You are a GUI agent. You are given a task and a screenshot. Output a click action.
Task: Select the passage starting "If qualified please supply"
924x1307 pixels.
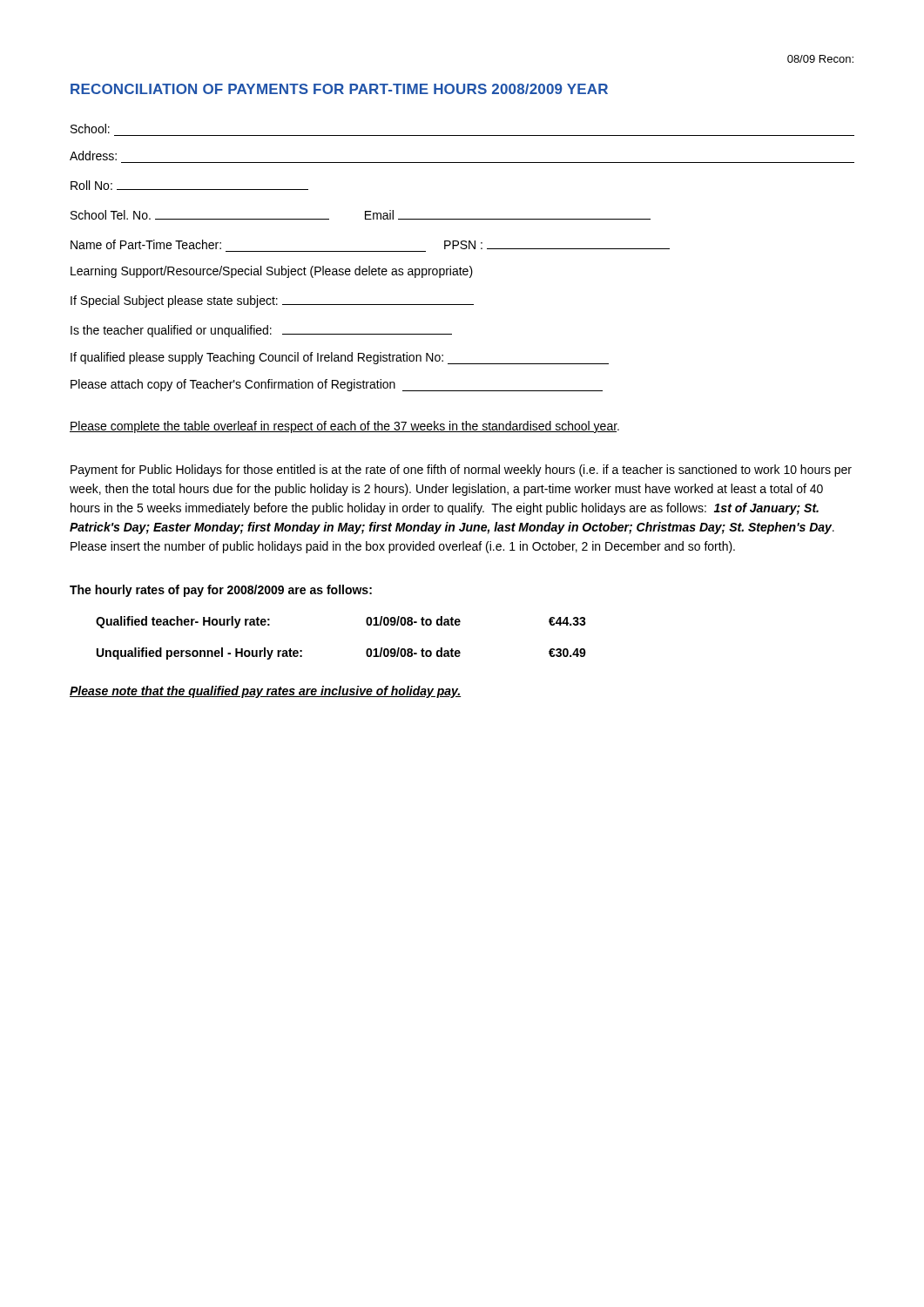click(339, 357)
